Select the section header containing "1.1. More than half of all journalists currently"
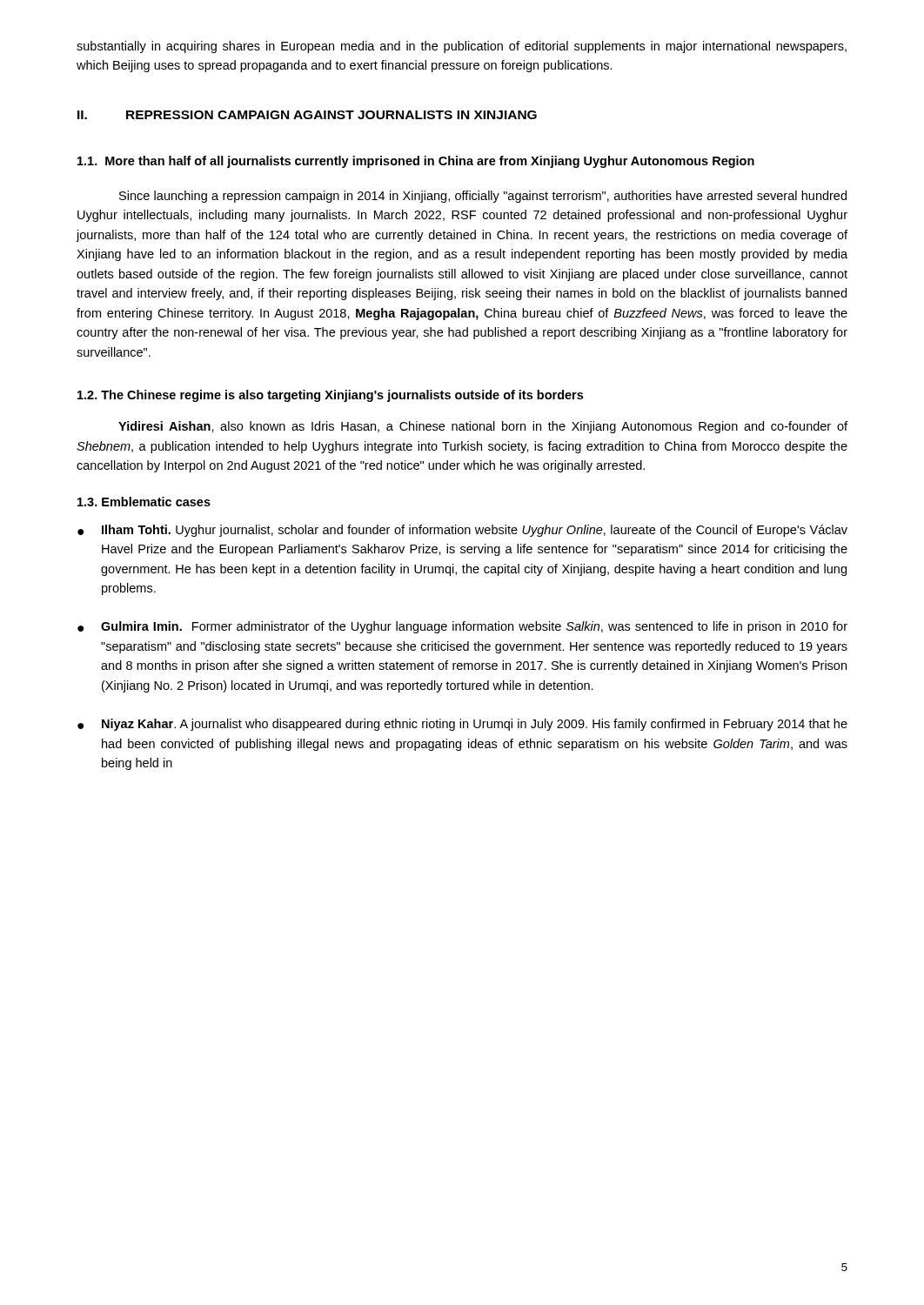This screenshot has width=924, height=1305. coord(416,161)
